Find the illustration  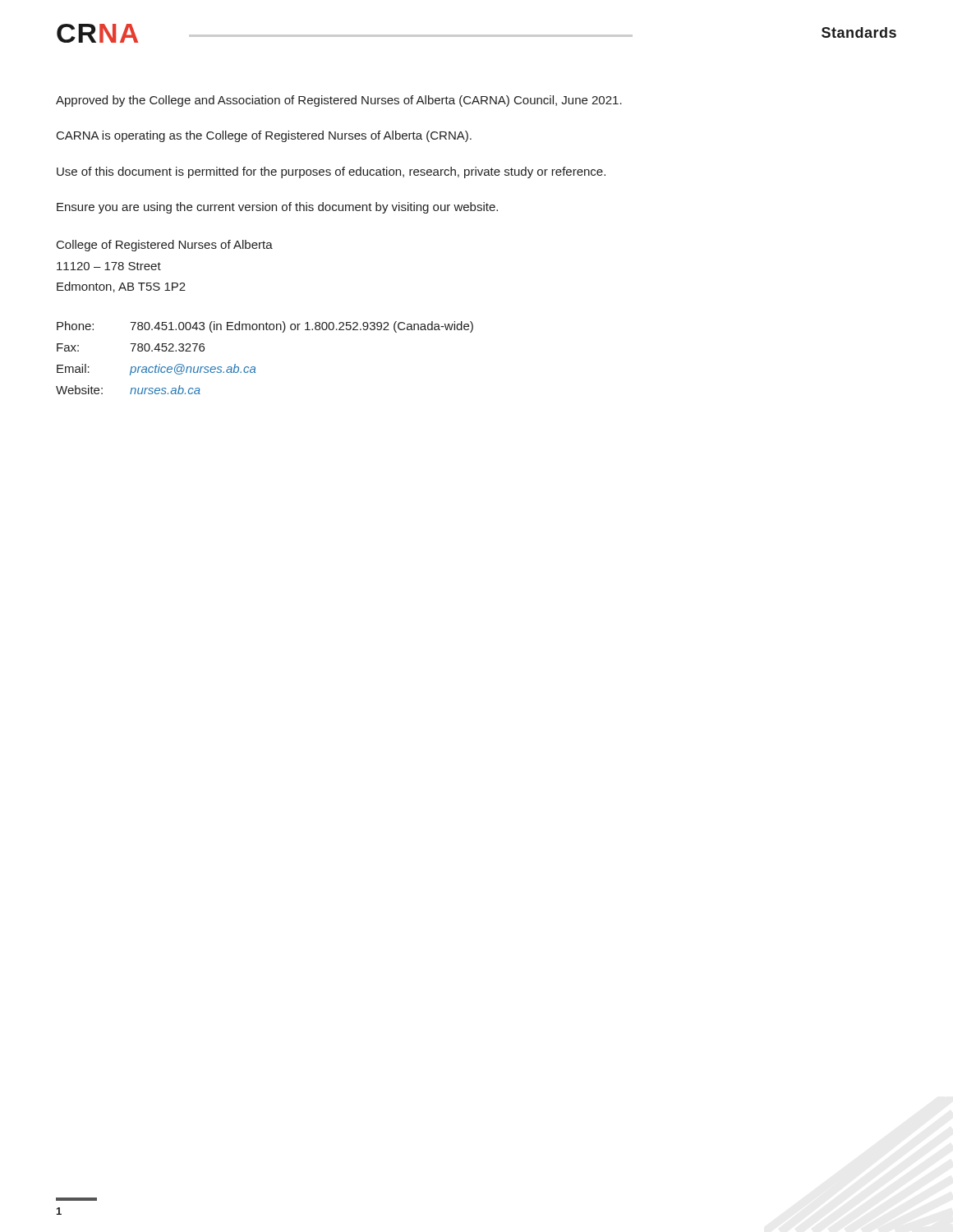click(859, 1164)
